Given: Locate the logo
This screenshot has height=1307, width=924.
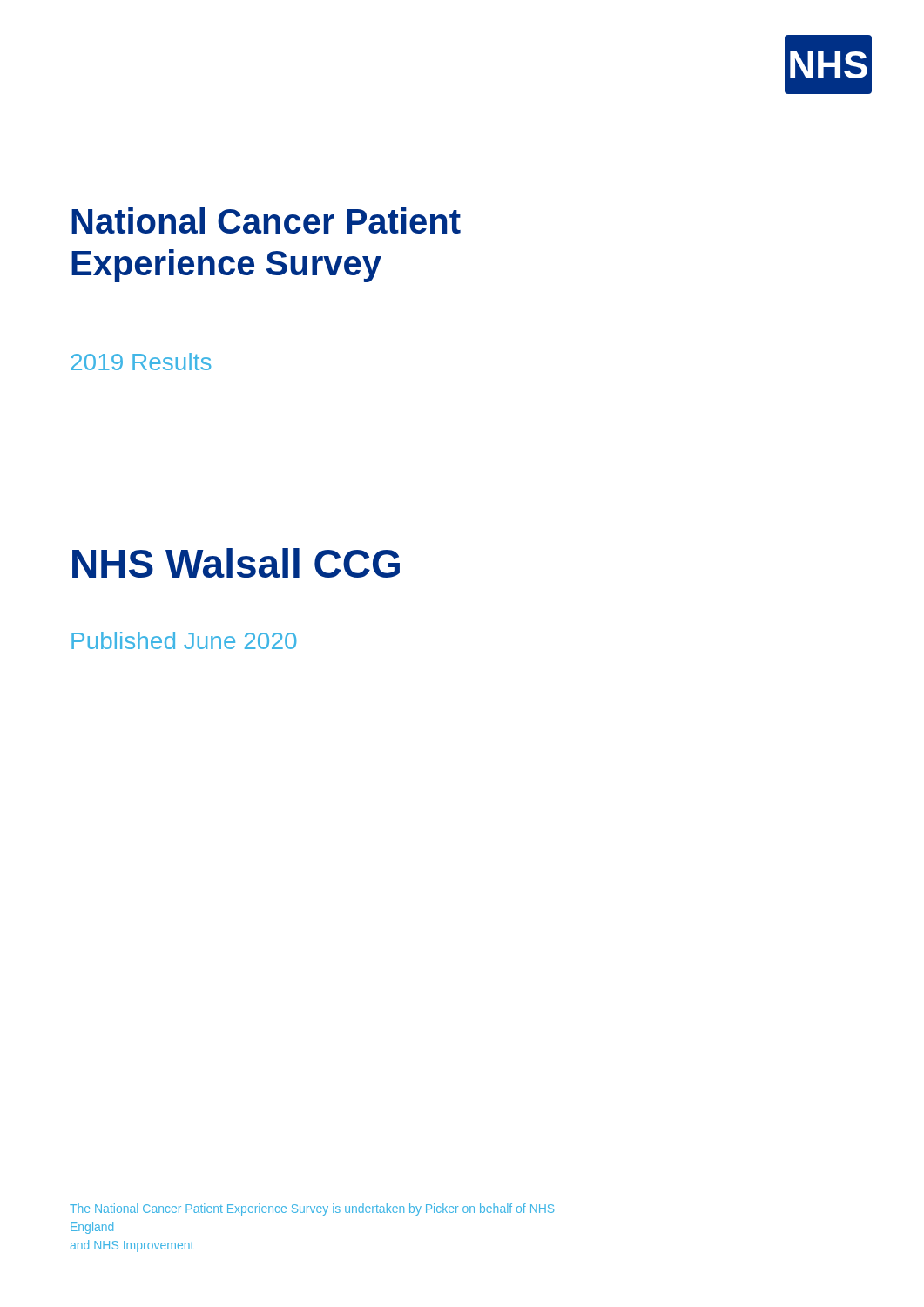Looking at the screenshot, I should (x=828, y=65).
